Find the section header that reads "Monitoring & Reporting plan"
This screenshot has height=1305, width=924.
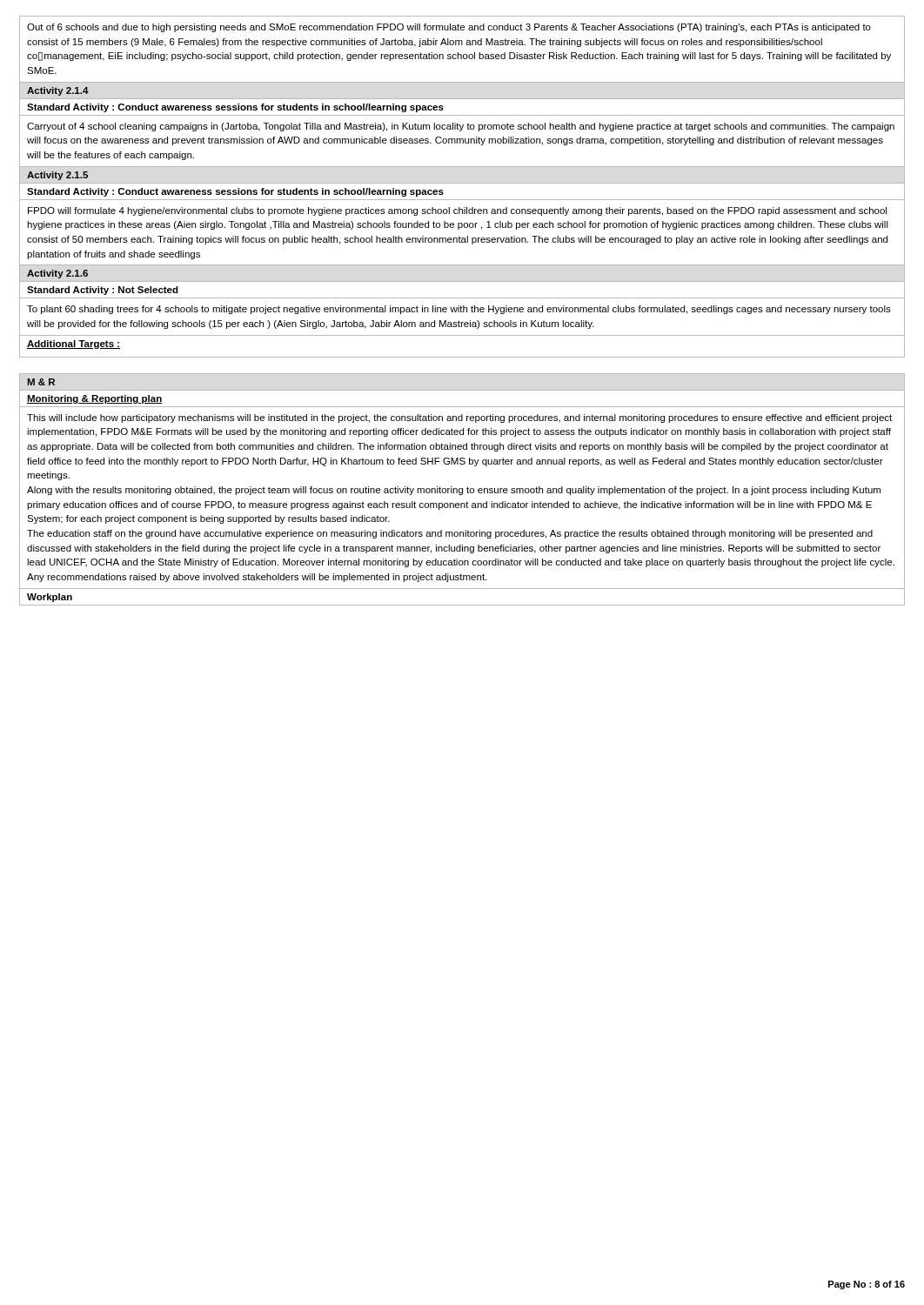click(x=95, y=398)
